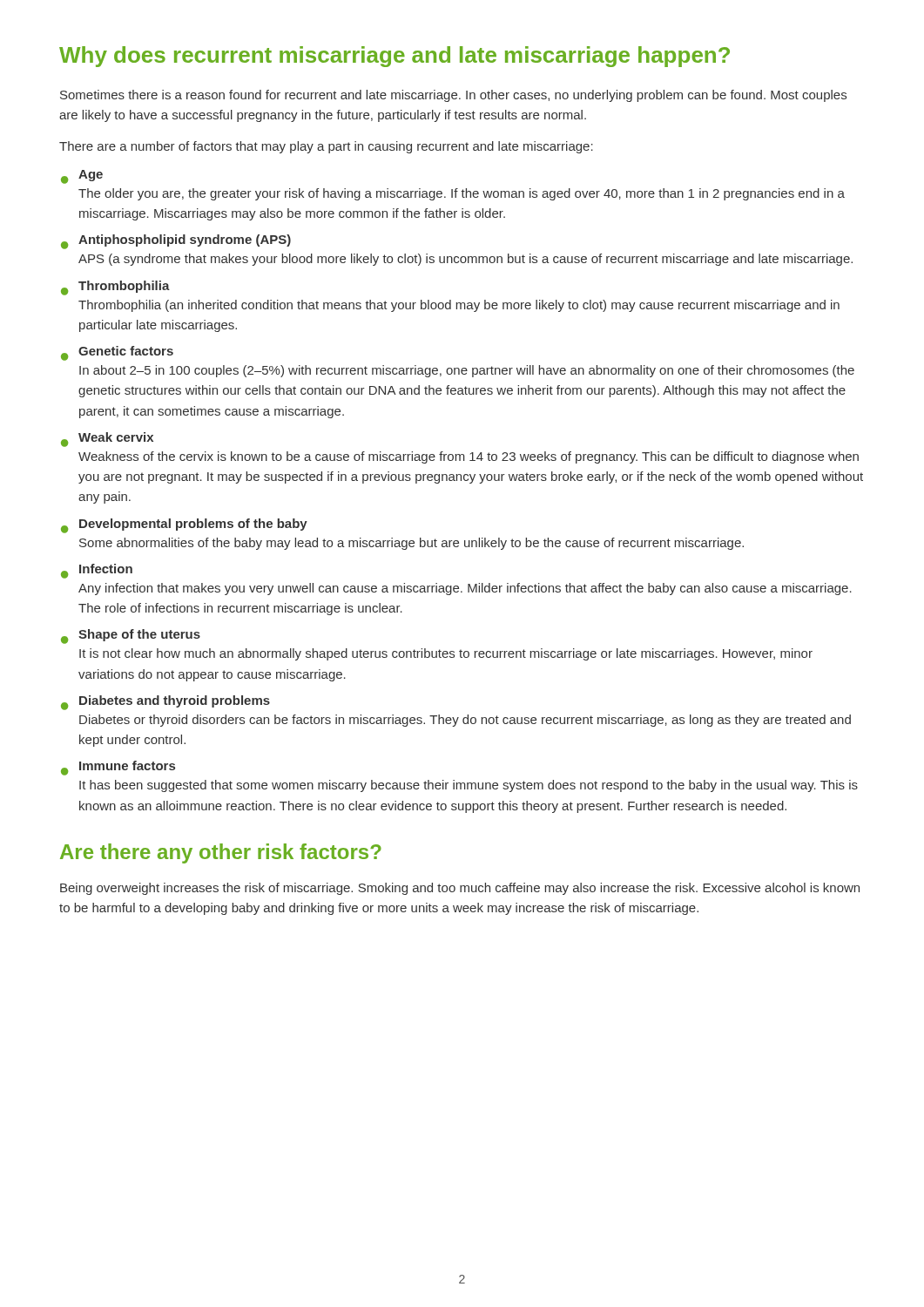Where is the passage that starts "● Developmental problems"?
The width and height of the screenshot is (924, 1307).
tap(462, 534)
